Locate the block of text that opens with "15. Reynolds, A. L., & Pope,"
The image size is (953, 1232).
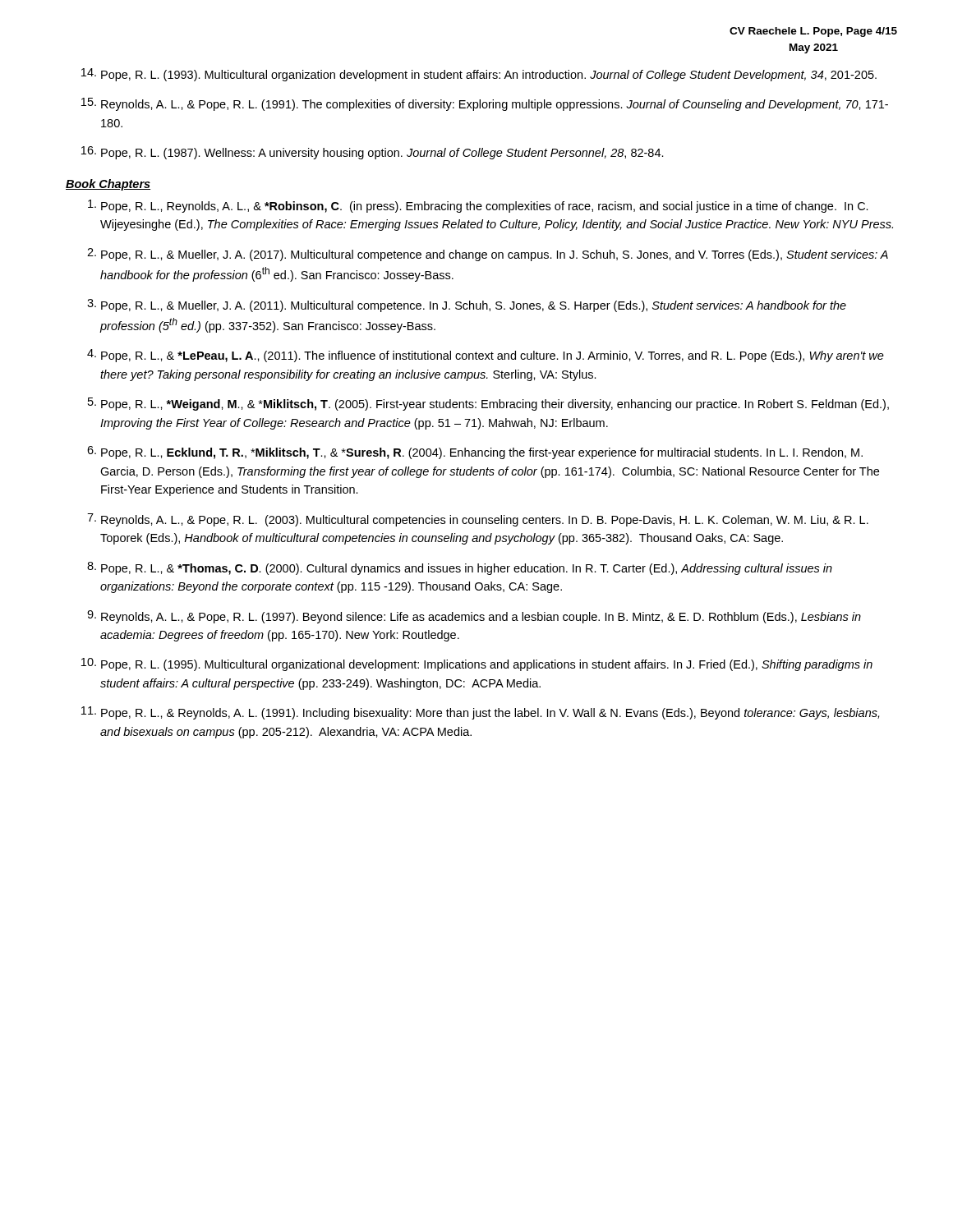[481, 114]
